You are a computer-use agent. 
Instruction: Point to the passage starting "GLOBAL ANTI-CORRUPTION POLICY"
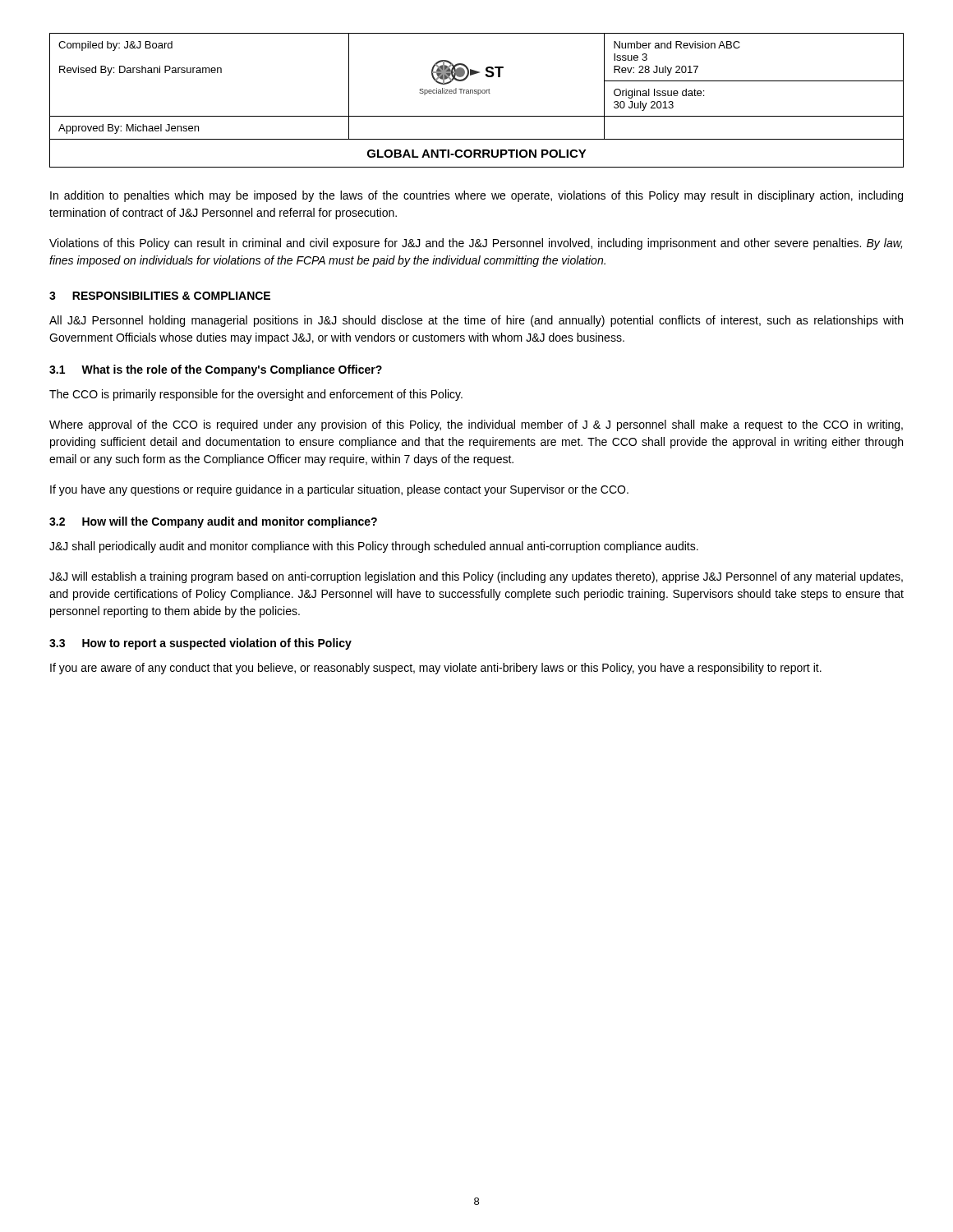pyautogui.click(x=476, y=153)
